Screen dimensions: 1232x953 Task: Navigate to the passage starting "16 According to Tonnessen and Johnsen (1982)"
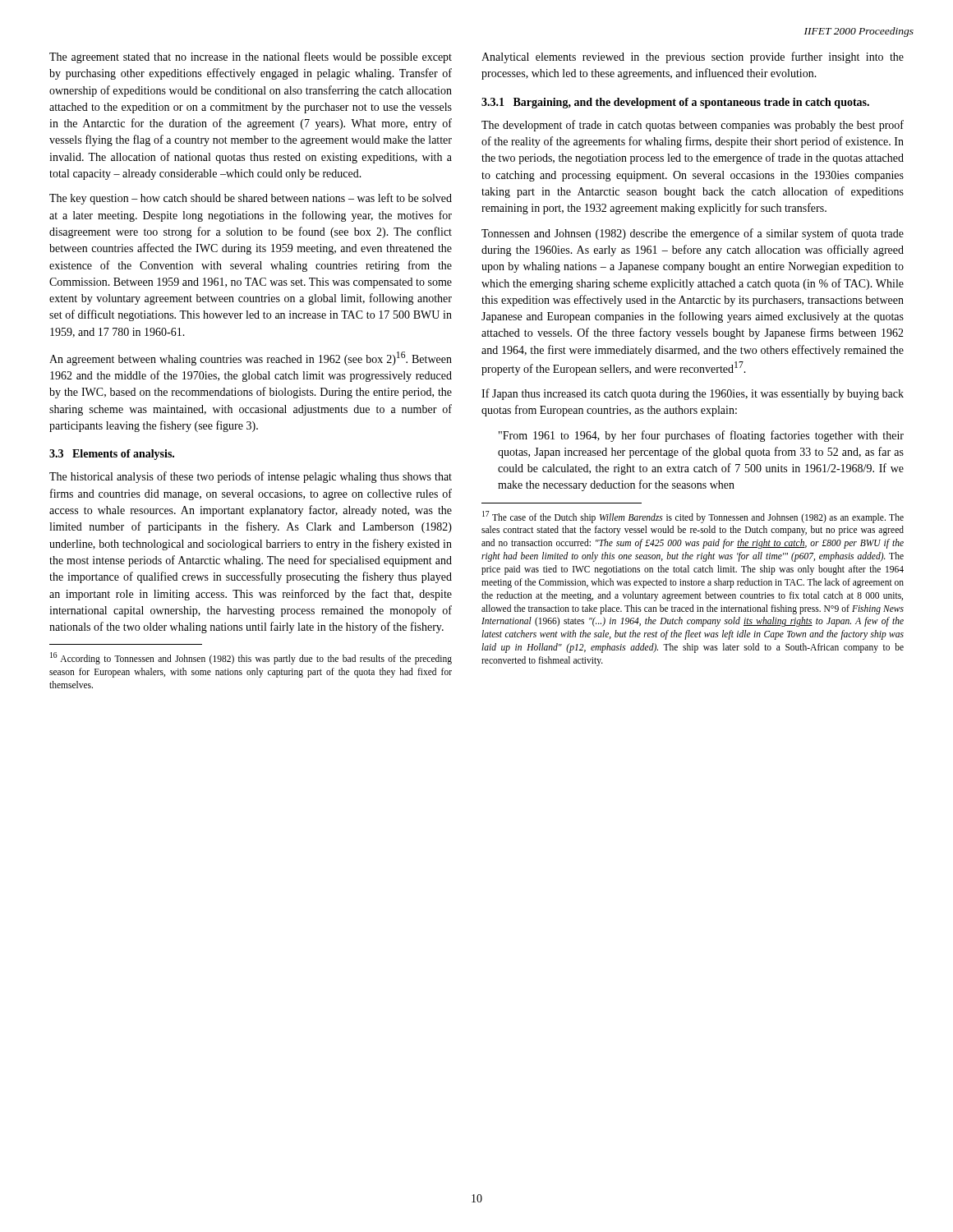coord(251,670)
